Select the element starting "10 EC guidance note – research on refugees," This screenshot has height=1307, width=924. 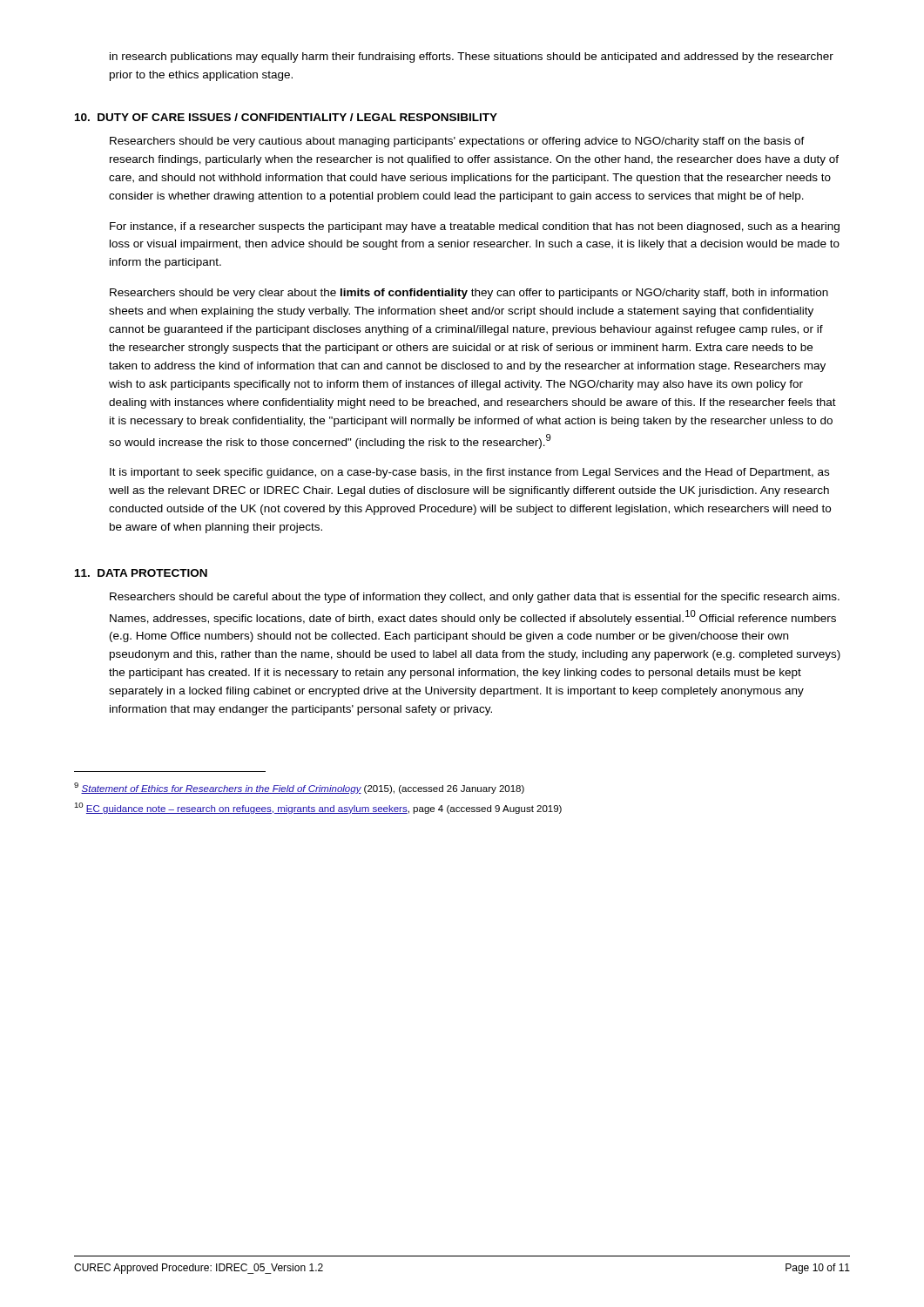tap(318, 807)
